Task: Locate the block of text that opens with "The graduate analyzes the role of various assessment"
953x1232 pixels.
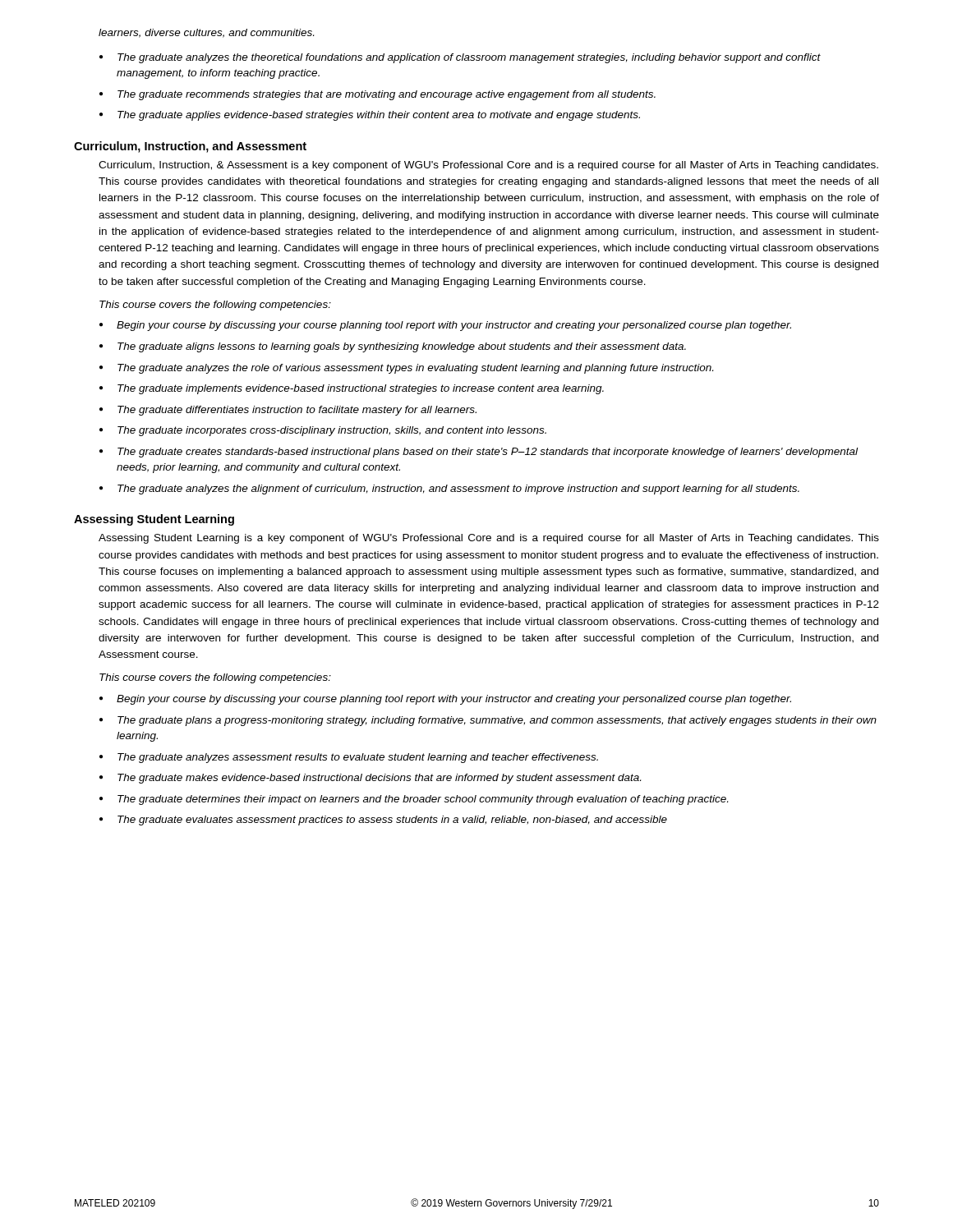Action: 416,367
